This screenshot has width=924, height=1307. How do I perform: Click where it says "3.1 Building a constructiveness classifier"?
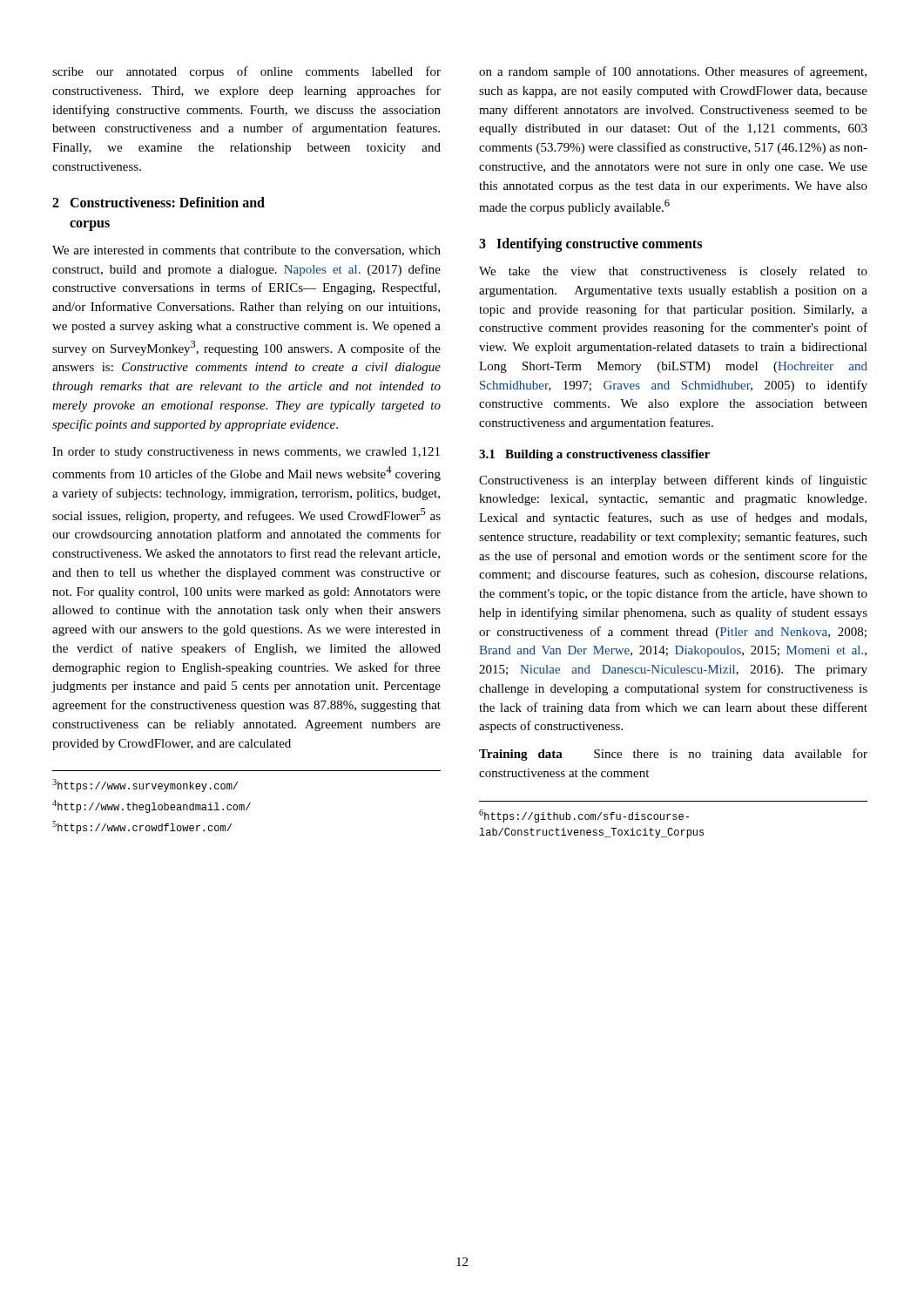[x=673, y=455]
